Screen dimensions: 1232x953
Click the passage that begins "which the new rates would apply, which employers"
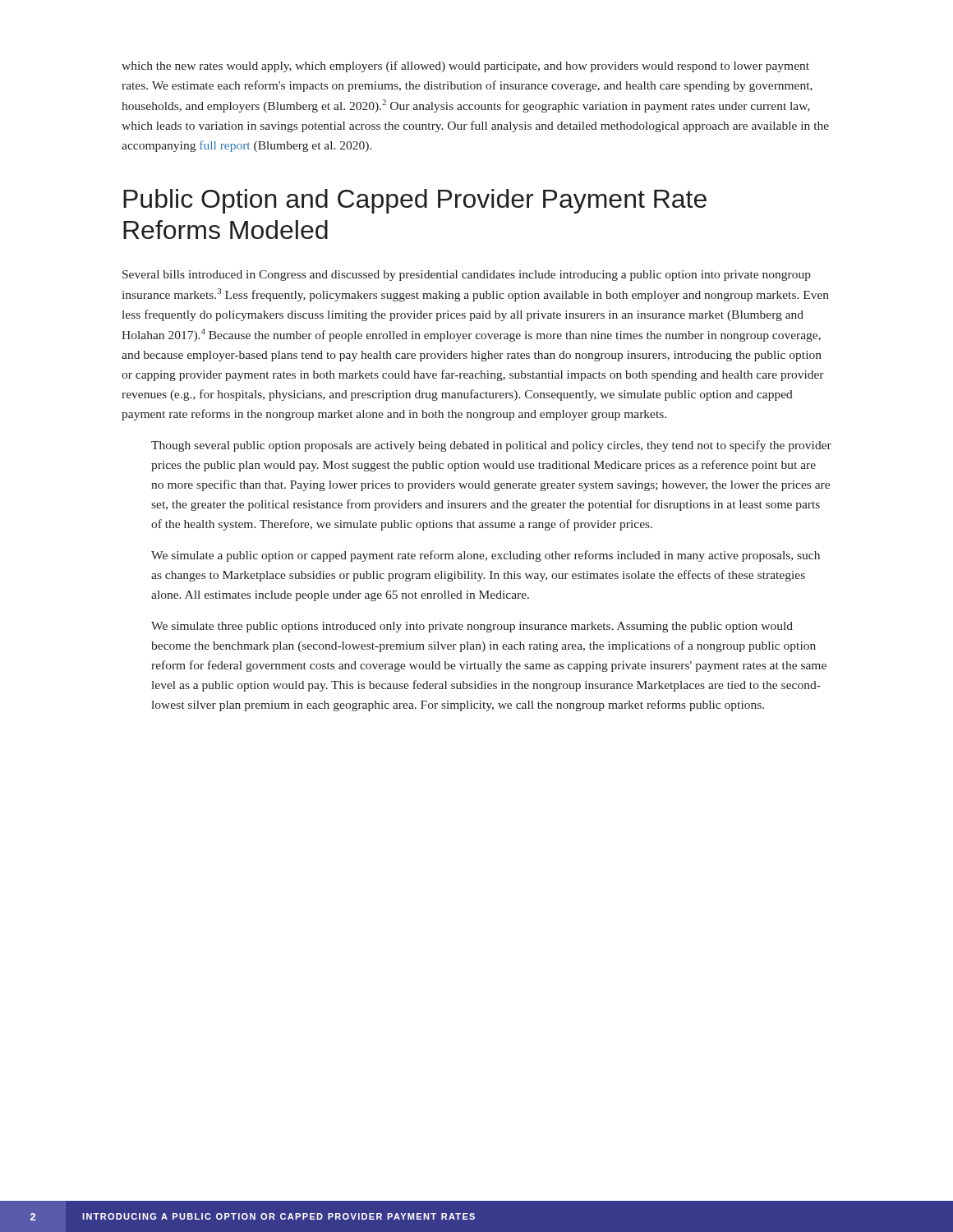pyautogui.click(x=476, y=105)
